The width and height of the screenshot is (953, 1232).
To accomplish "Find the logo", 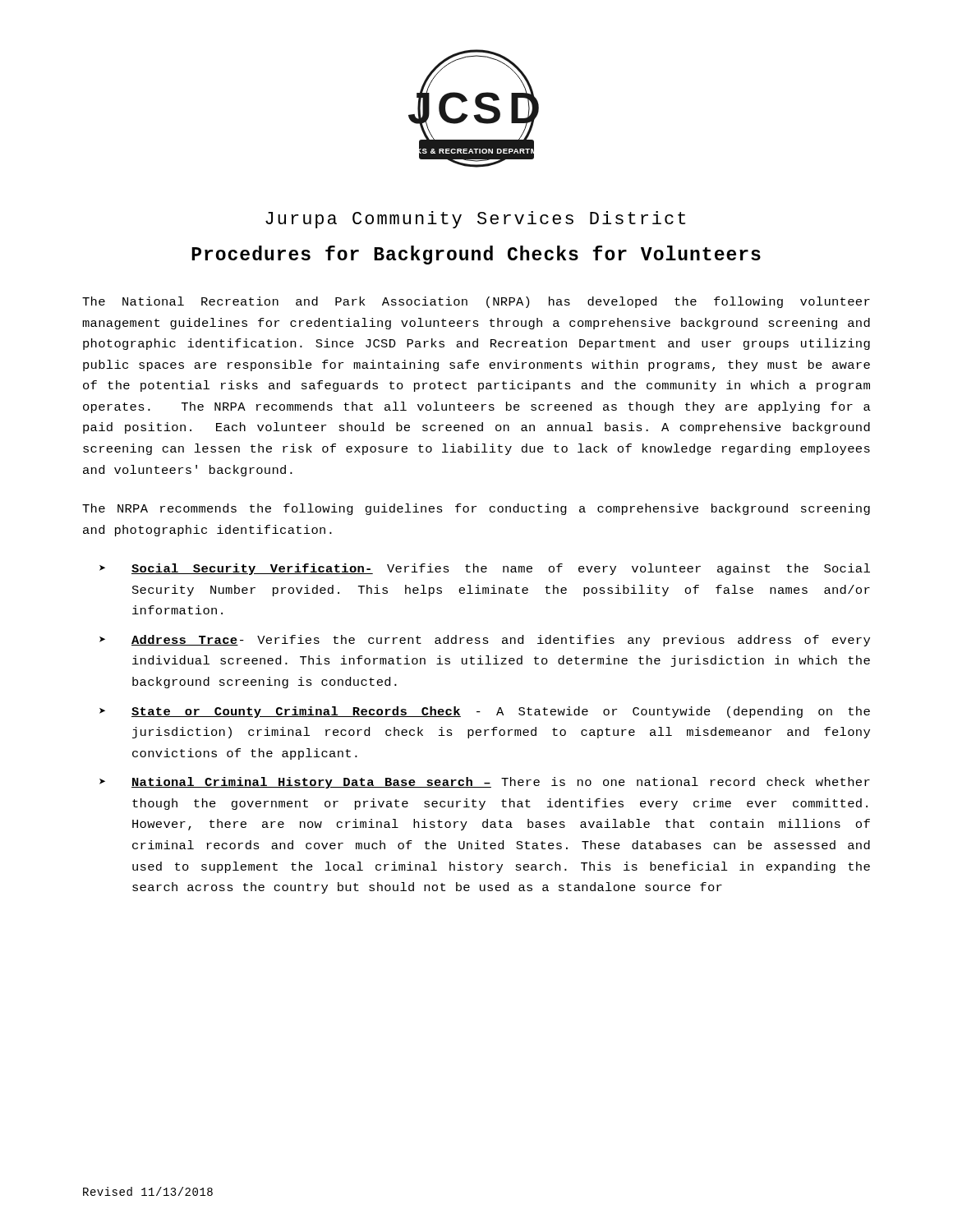I will (476, 117).
